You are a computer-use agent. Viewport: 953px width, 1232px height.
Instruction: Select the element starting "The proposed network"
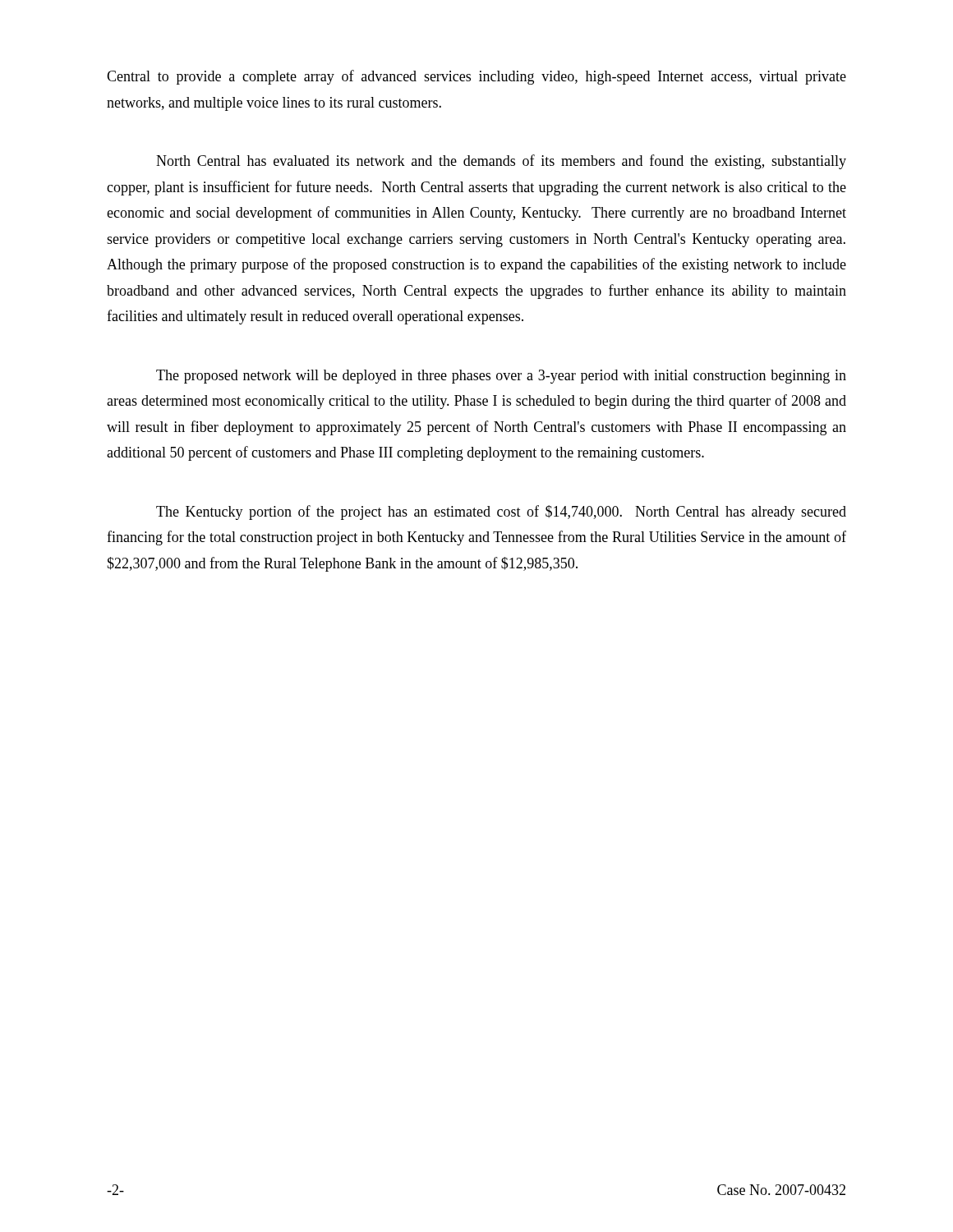click(476, 414)
